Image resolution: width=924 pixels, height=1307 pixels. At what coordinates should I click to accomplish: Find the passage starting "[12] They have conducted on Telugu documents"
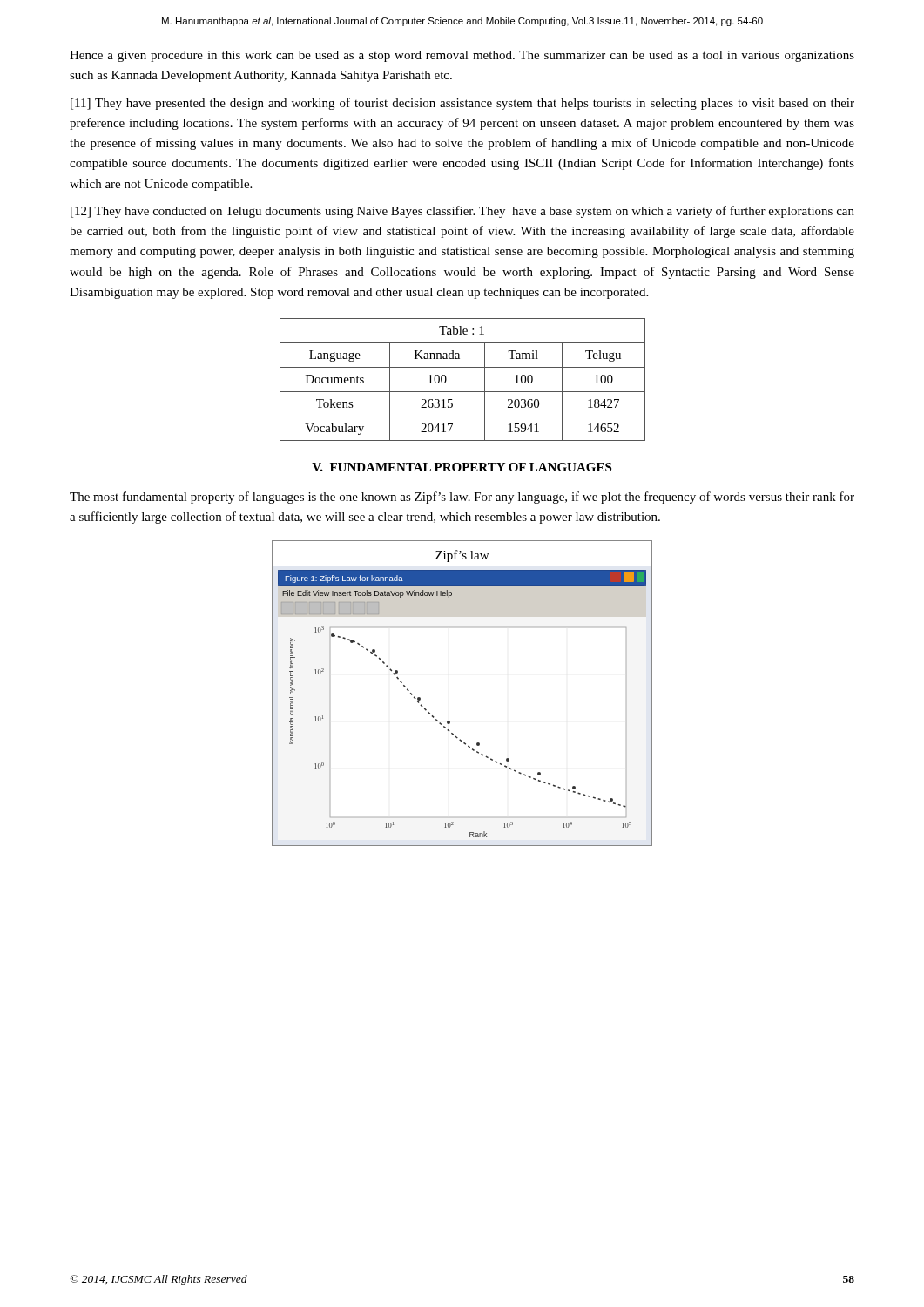pos(462,251)
